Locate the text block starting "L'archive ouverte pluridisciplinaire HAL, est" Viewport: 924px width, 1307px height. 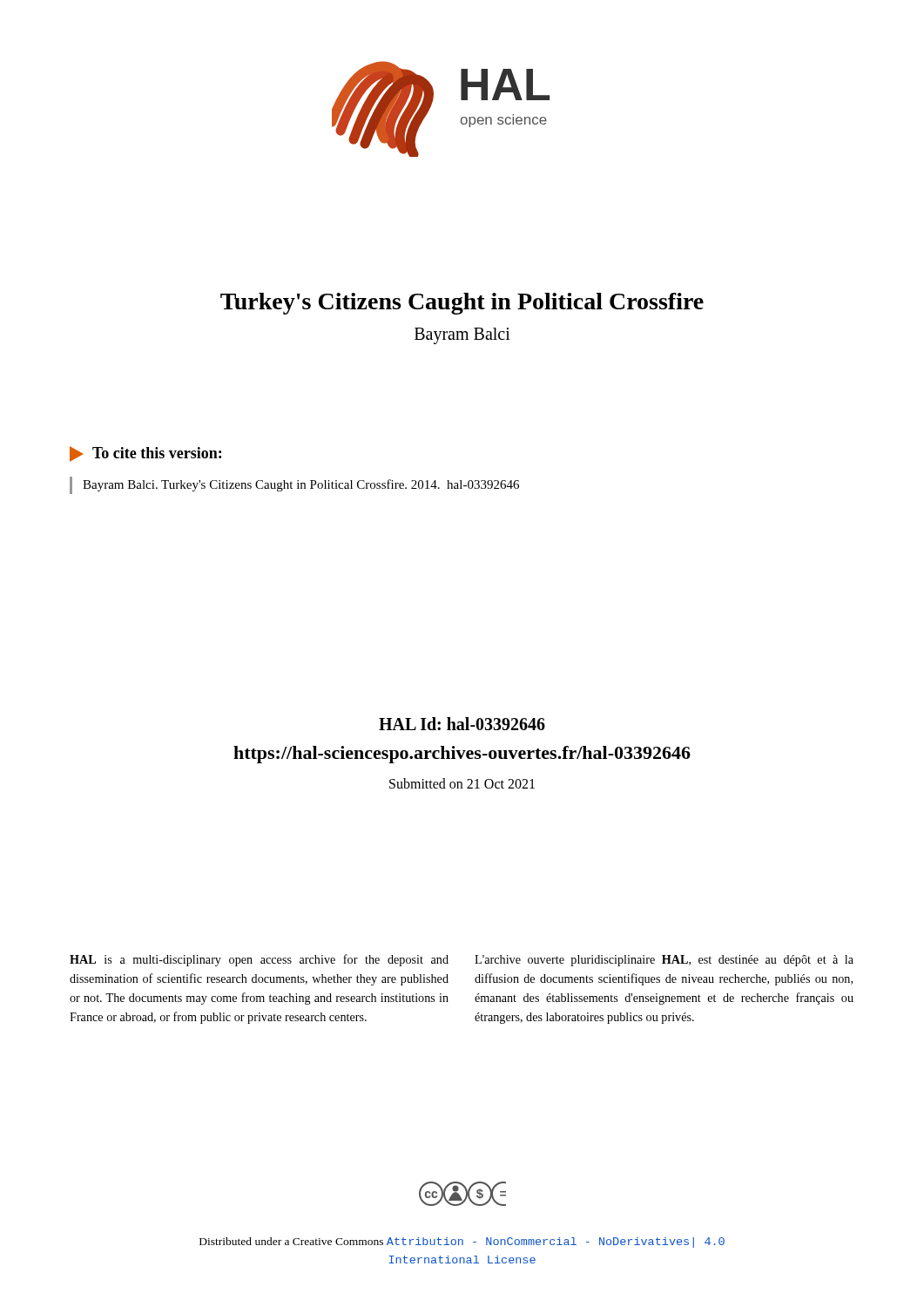(x=664, y=988)
